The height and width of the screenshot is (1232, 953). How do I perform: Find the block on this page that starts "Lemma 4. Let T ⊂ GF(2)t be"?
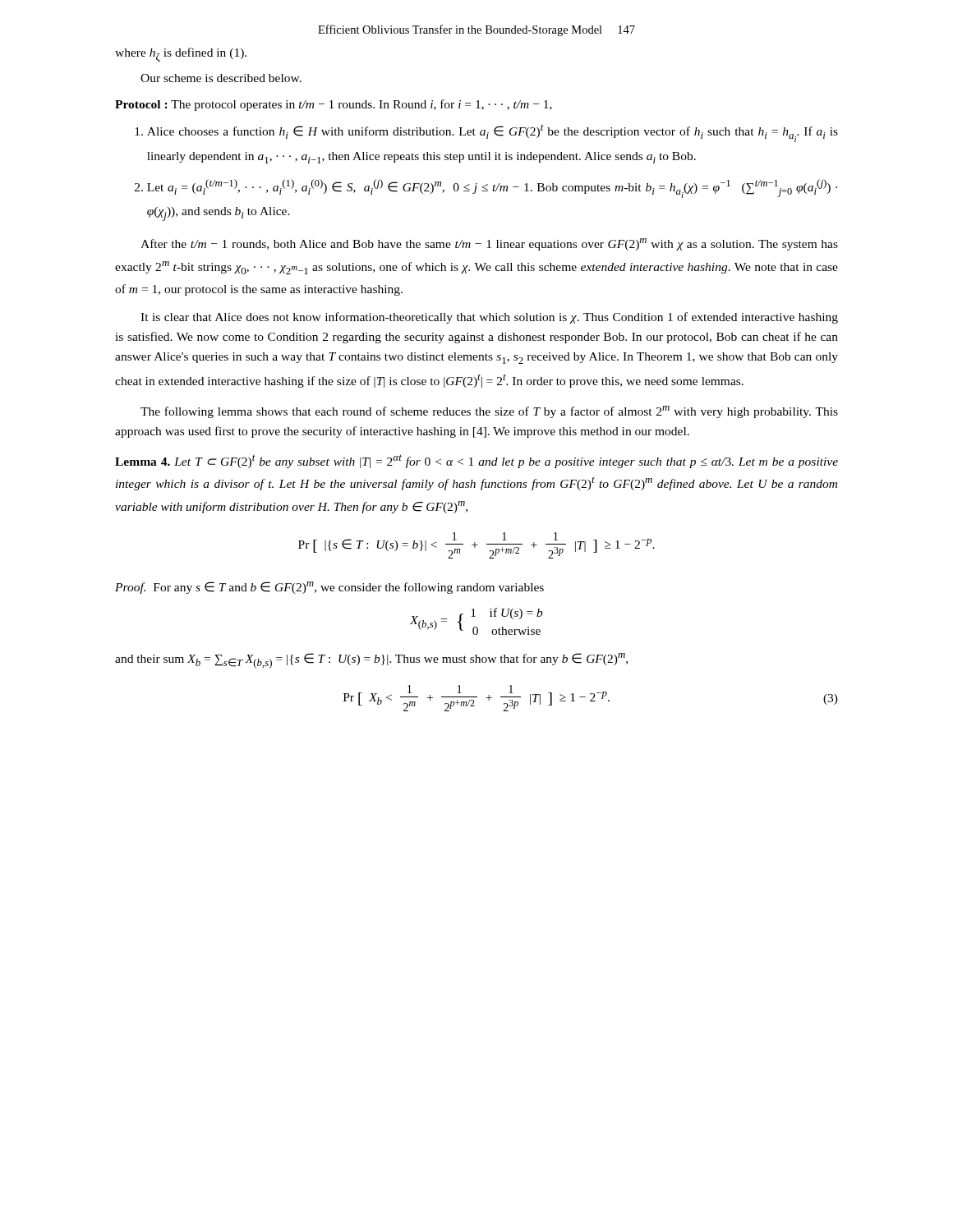[x=476, y=482]
